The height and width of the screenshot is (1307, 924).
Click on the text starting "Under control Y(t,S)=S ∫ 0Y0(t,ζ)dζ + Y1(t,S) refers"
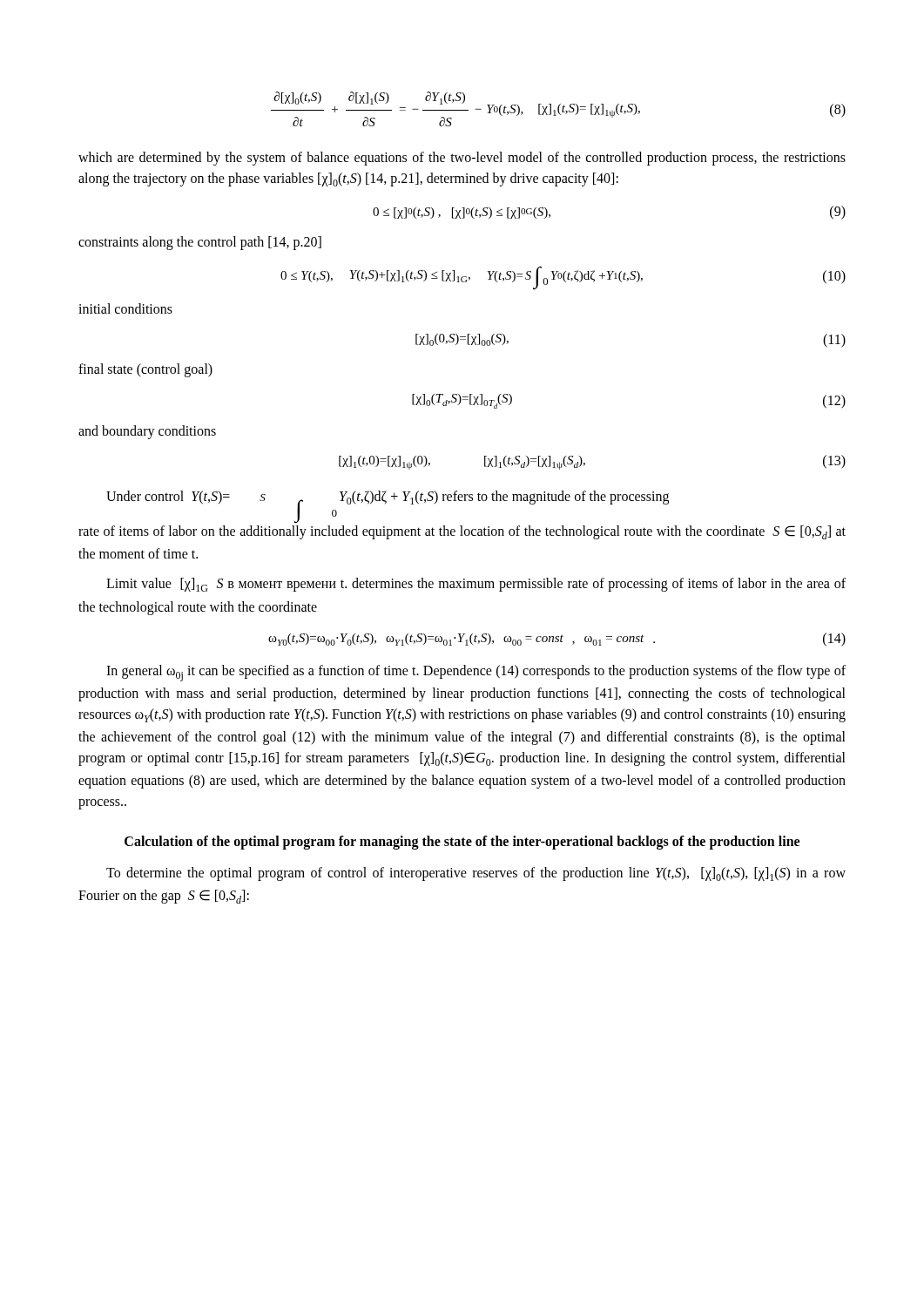click(462, 526)
